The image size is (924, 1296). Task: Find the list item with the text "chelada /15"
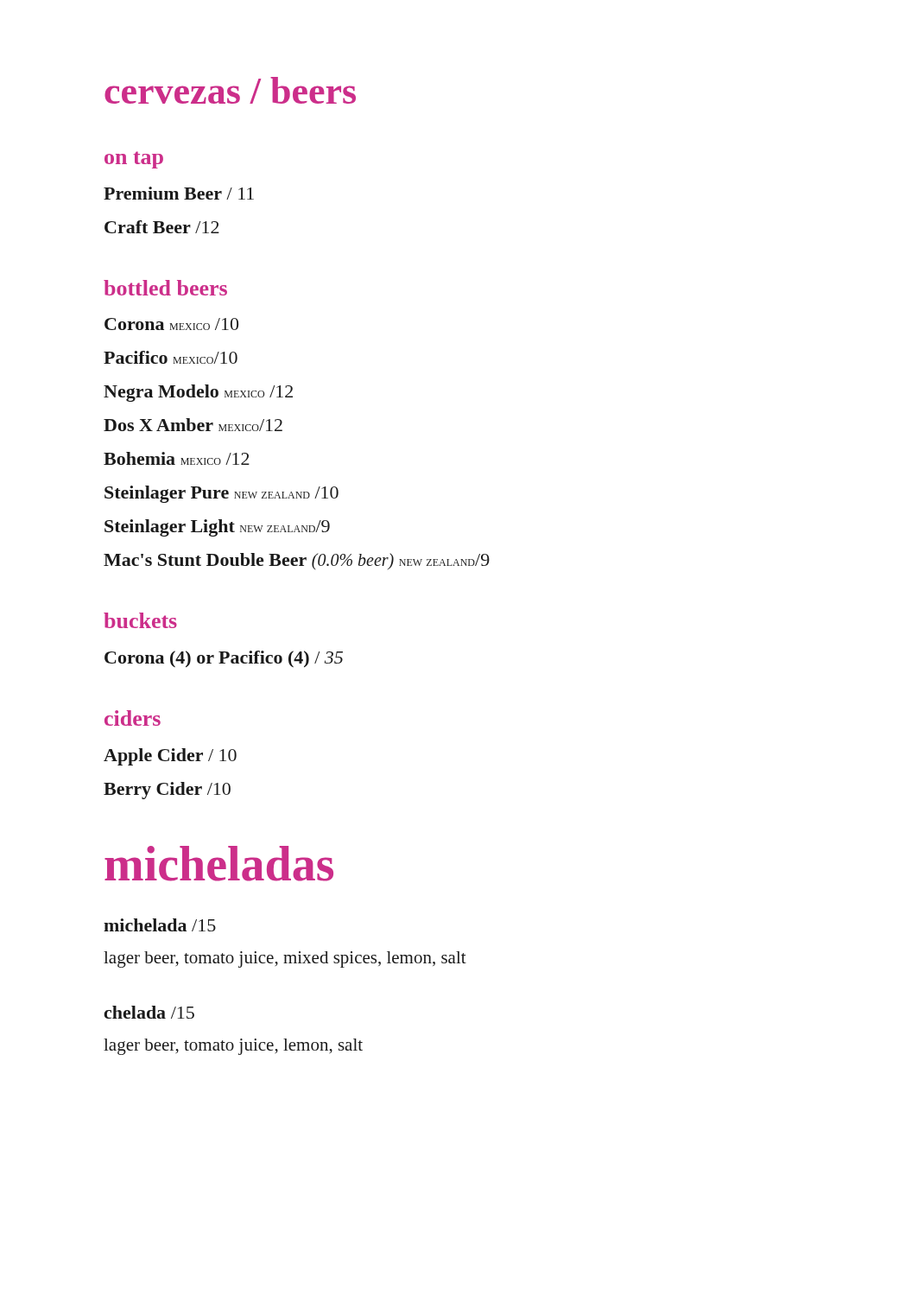pos(149,1012)
